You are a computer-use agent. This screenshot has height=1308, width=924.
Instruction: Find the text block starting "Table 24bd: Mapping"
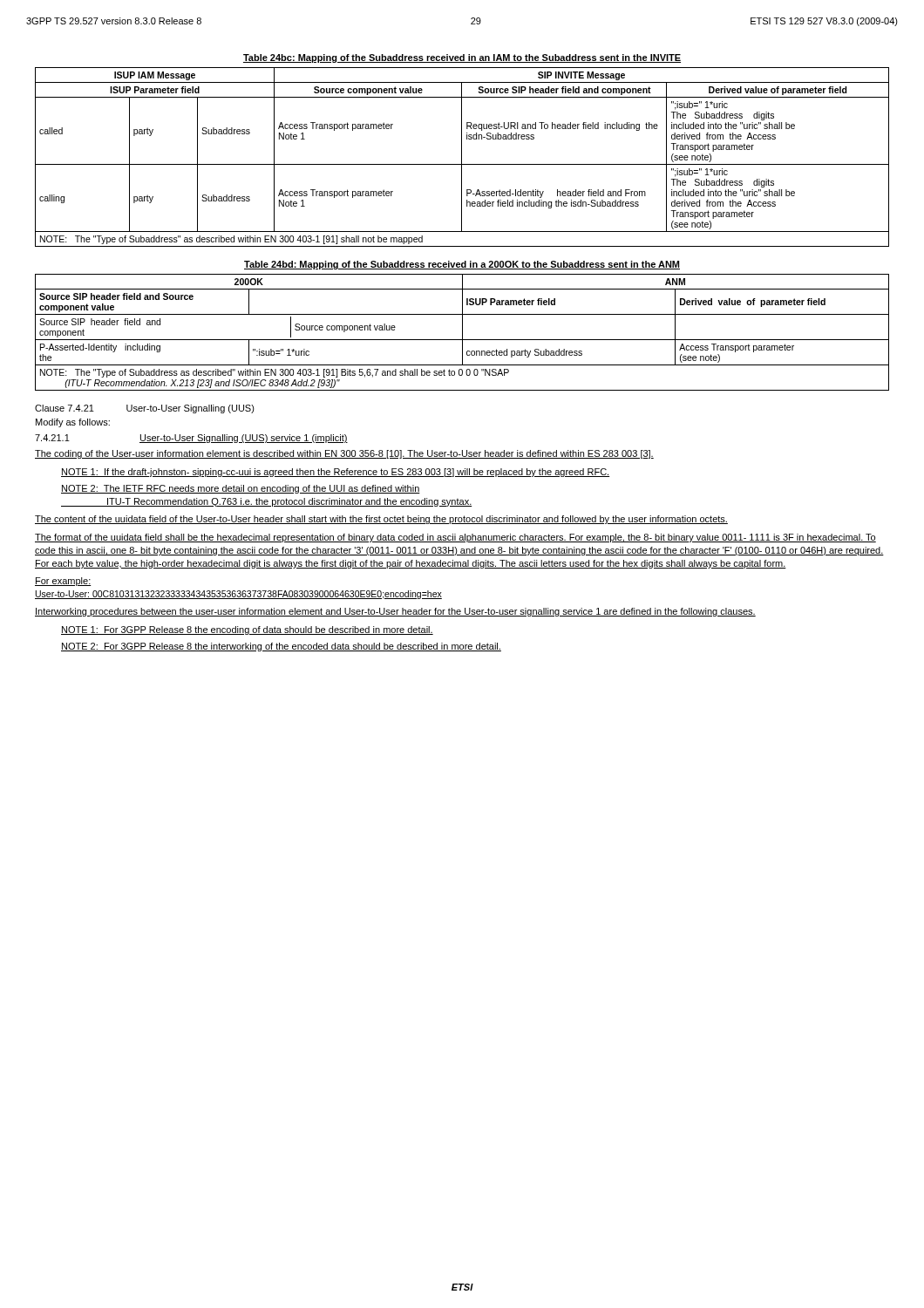click(462, 264)
